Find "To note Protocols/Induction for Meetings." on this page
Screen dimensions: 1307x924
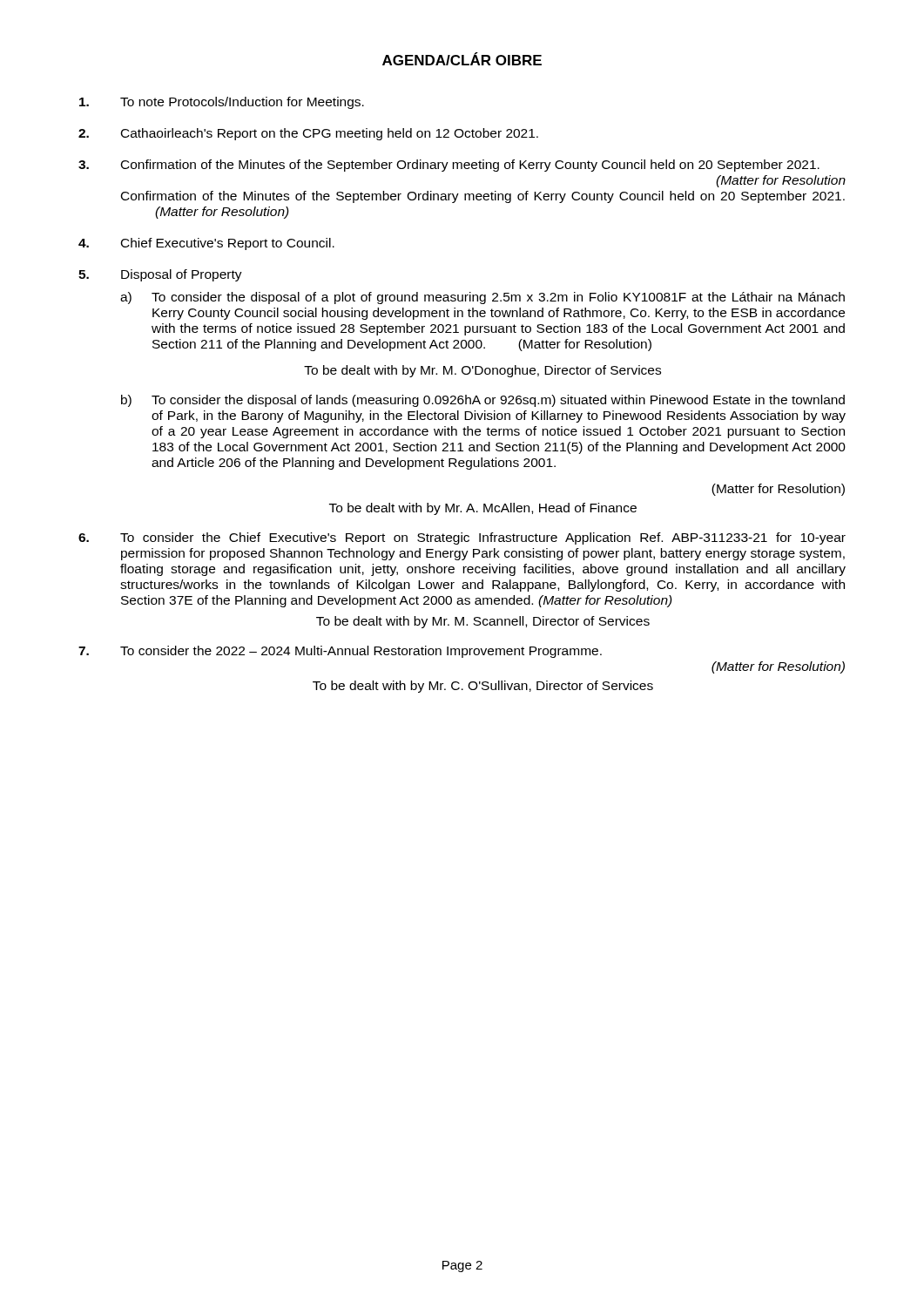(x=222, y=103)
